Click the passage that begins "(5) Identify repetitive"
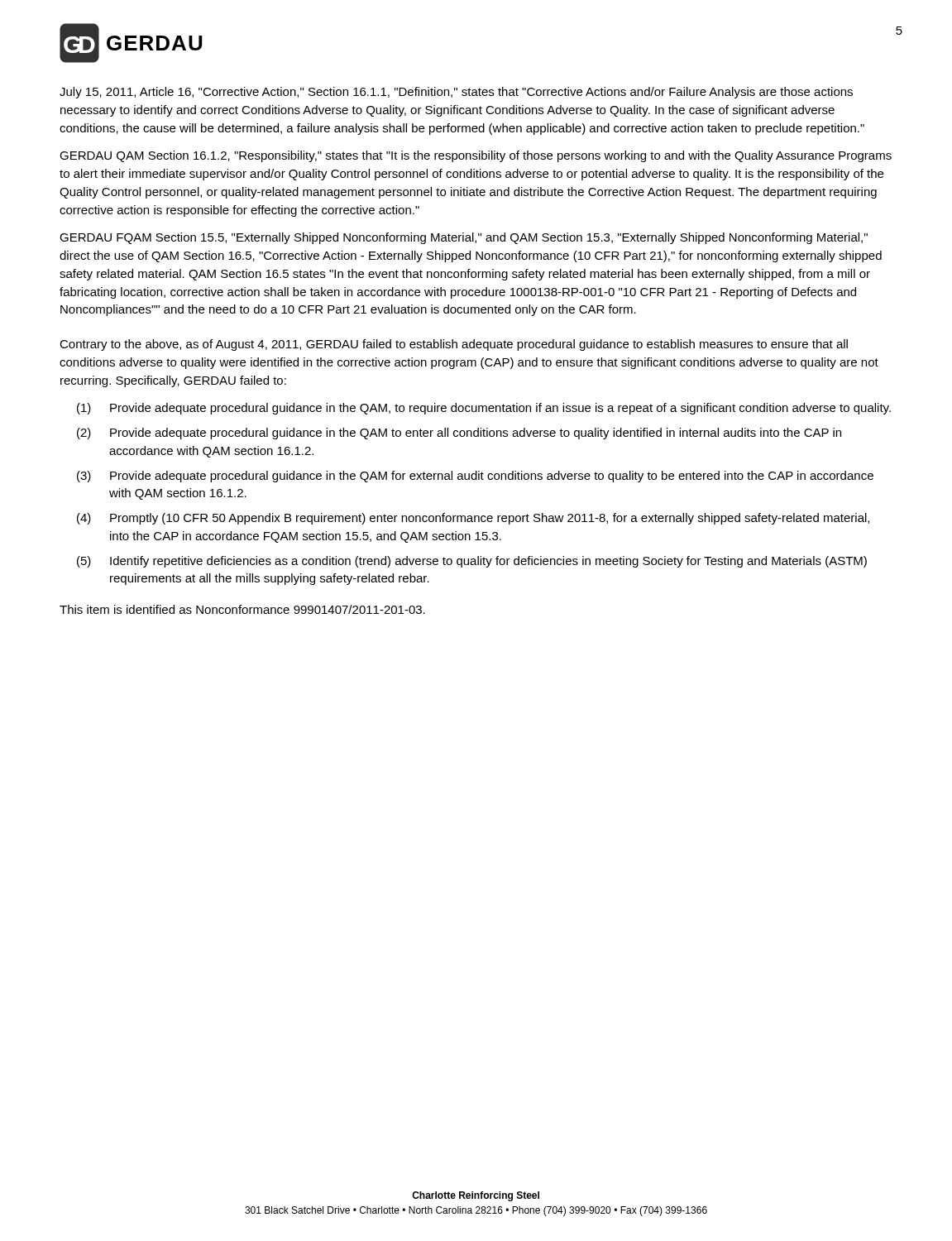 tap(484, 569)
